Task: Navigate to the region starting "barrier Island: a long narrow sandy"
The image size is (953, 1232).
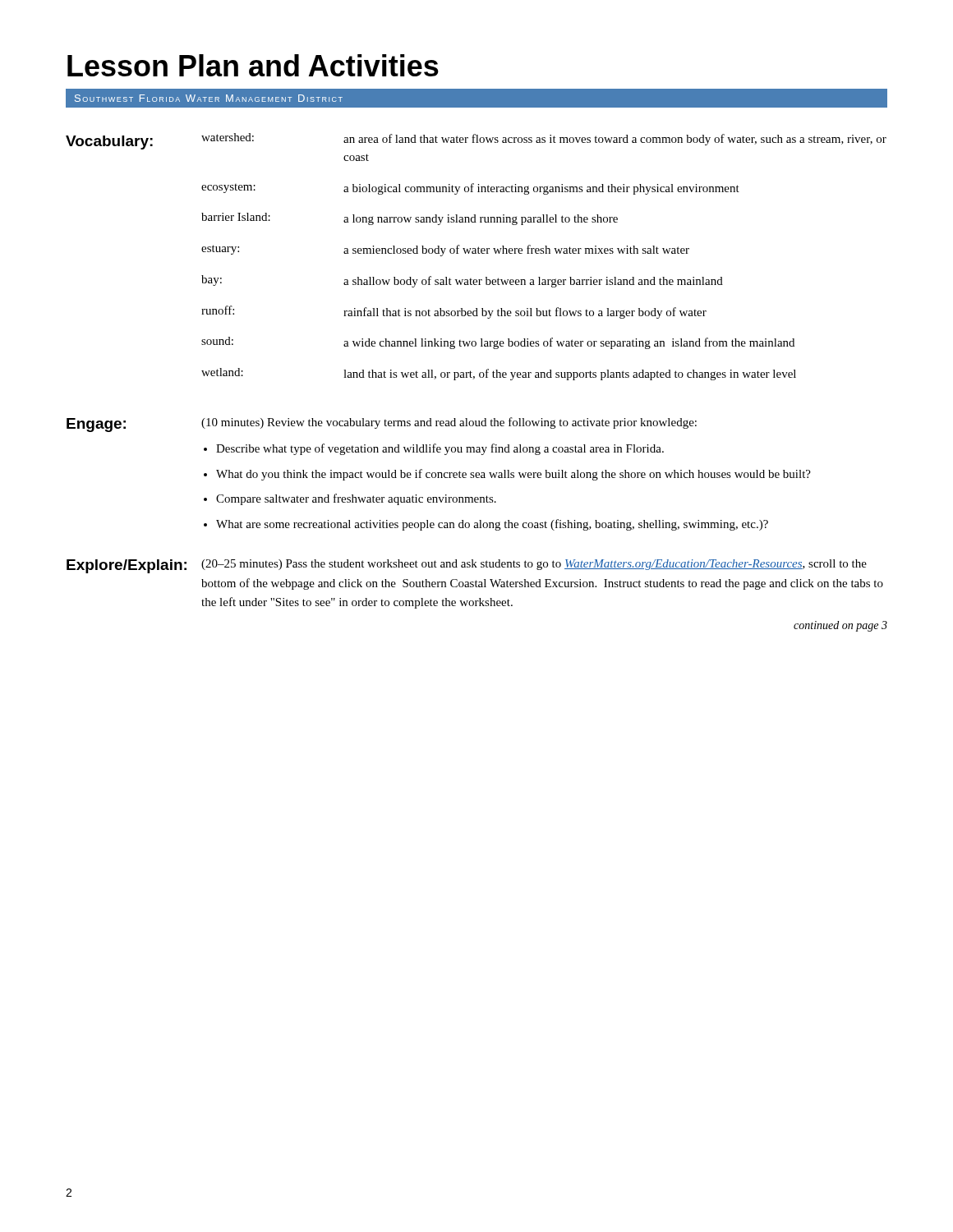Action: 544,219
